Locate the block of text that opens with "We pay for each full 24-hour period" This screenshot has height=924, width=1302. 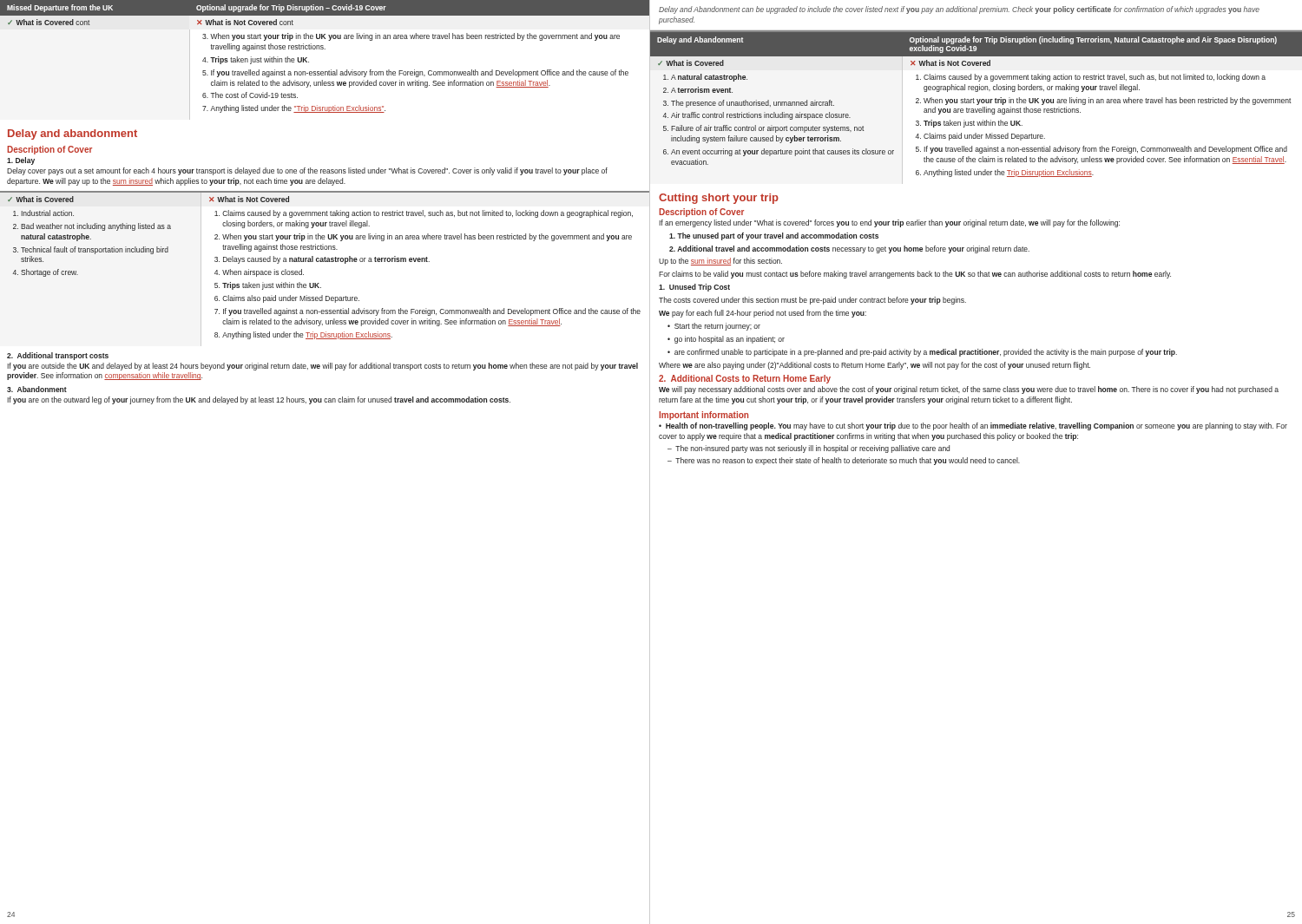coord(763,313)
